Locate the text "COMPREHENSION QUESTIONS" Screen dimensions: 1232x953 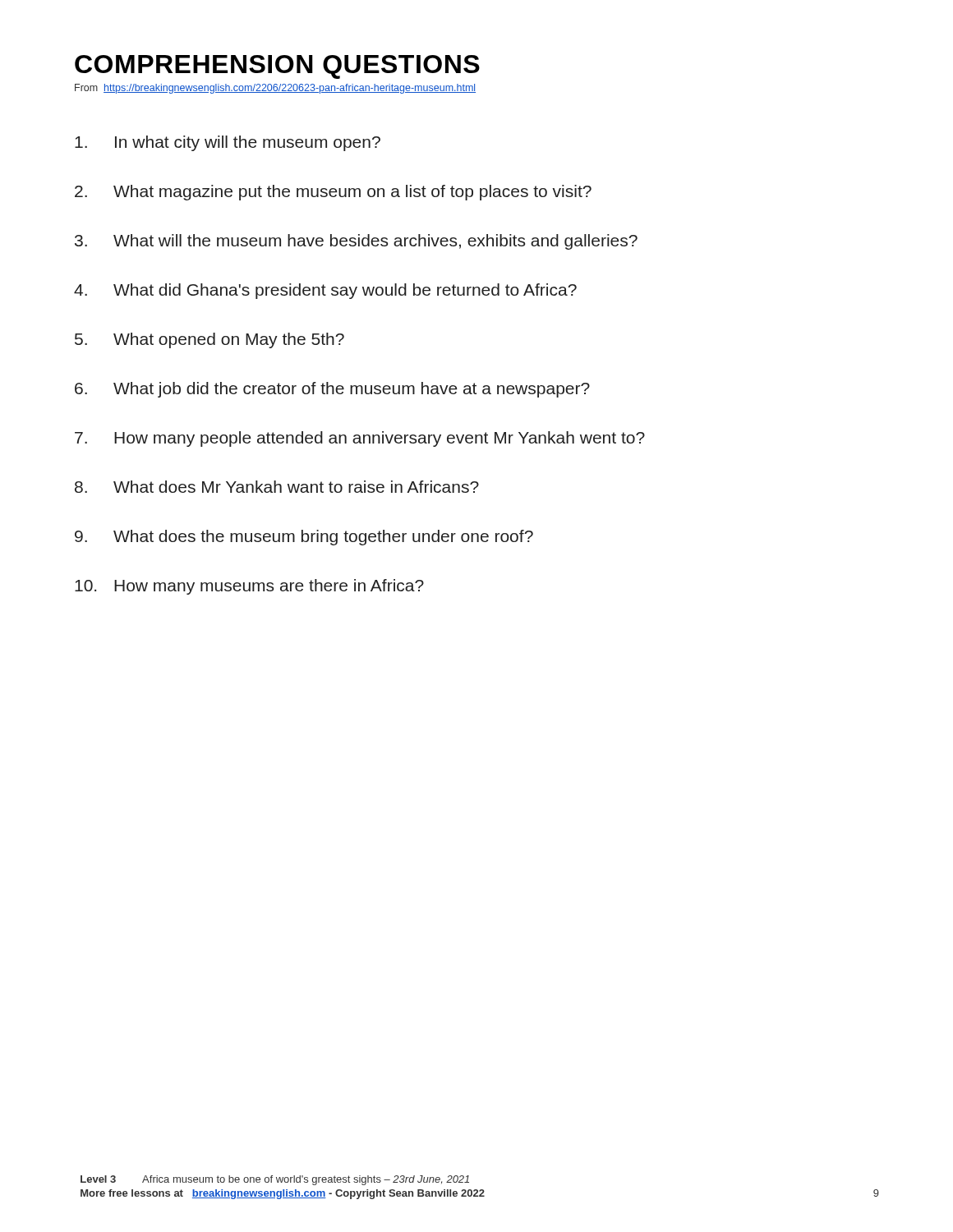click(277, 64)
